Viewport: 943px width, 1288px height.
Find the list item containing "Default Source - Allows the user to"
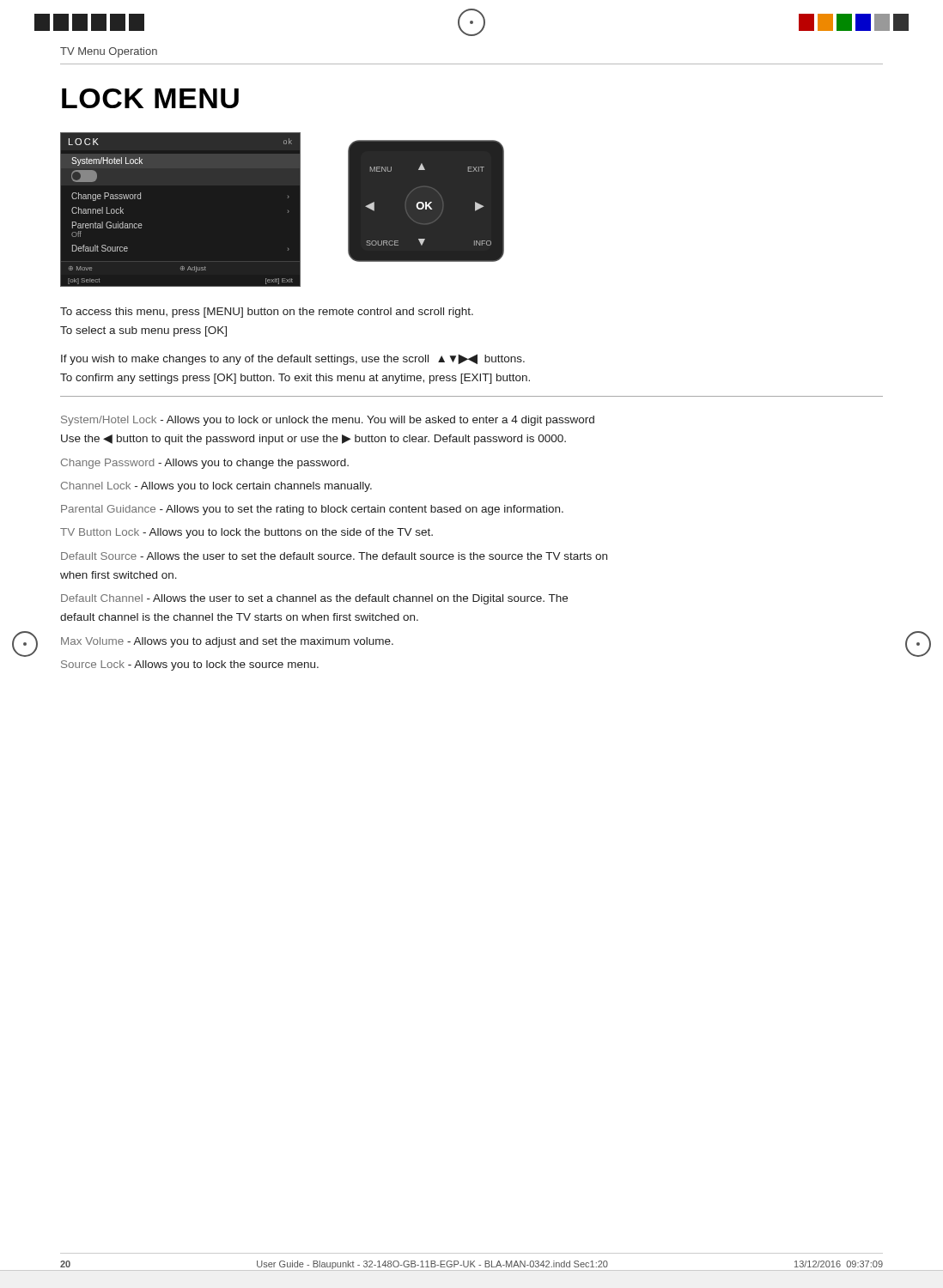click(x=334, y=565)
